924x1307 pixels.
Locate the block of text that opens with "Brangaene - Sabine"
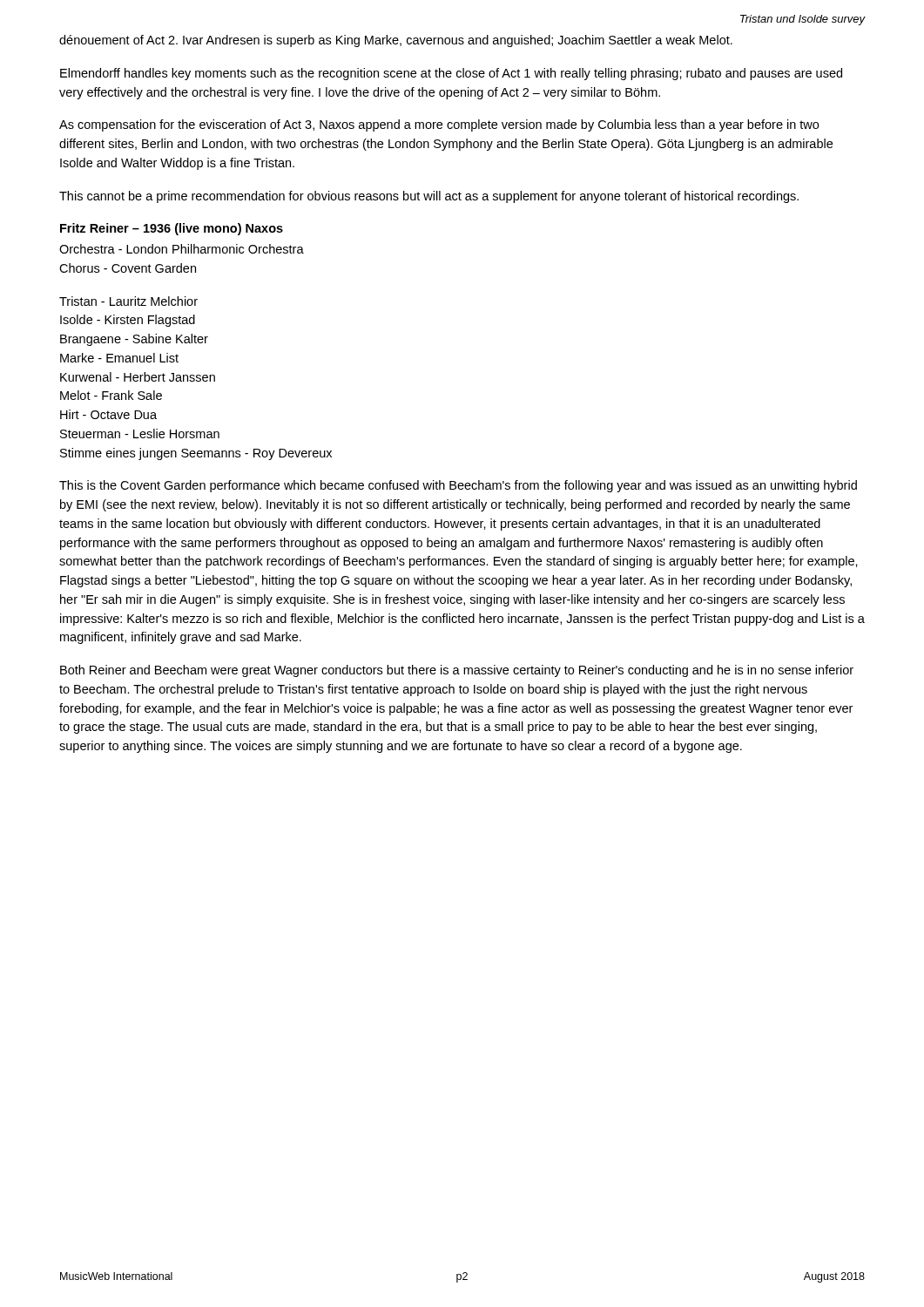point(134,339)
